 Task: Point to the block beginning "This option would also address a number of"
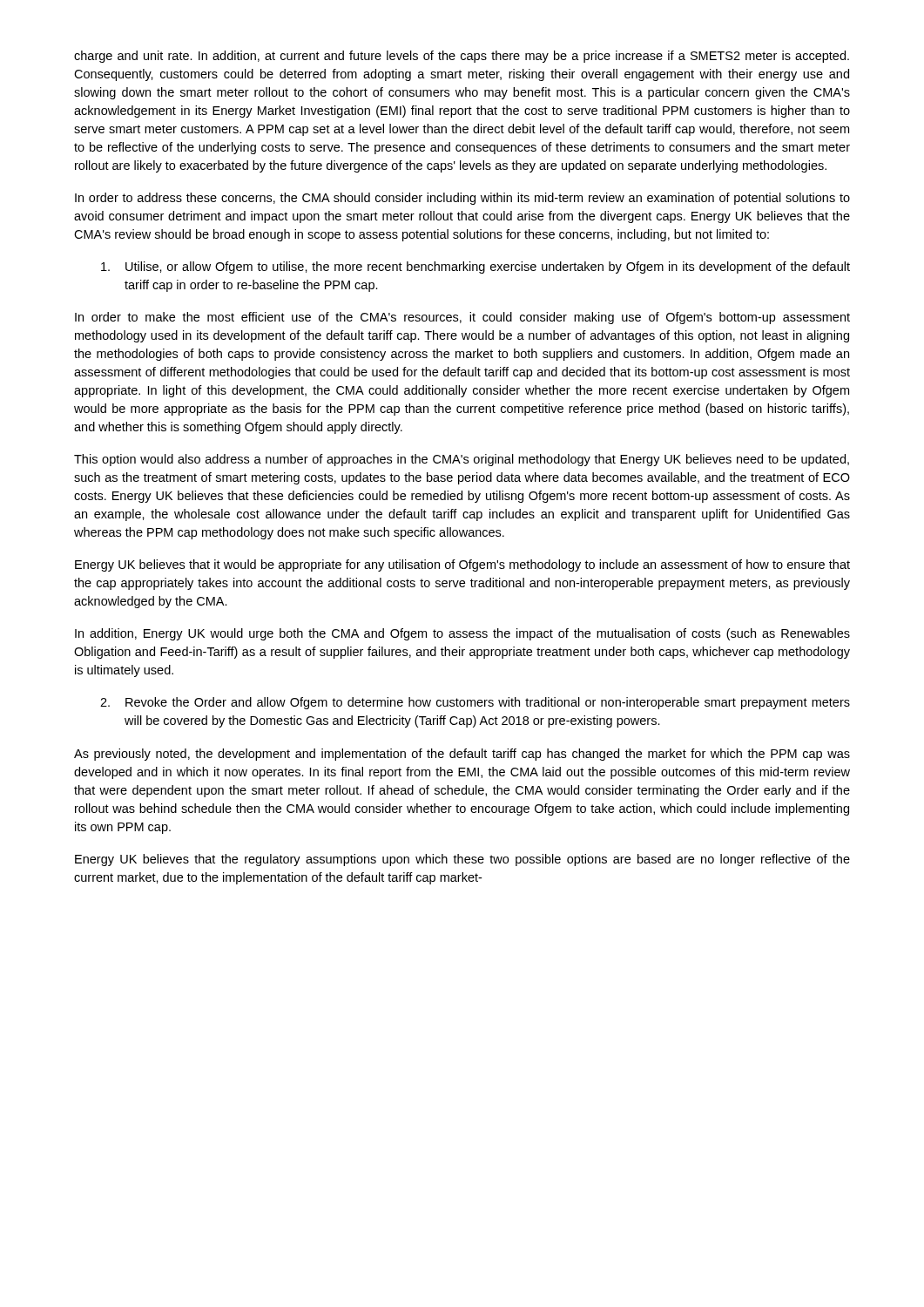tap(462, 496)
